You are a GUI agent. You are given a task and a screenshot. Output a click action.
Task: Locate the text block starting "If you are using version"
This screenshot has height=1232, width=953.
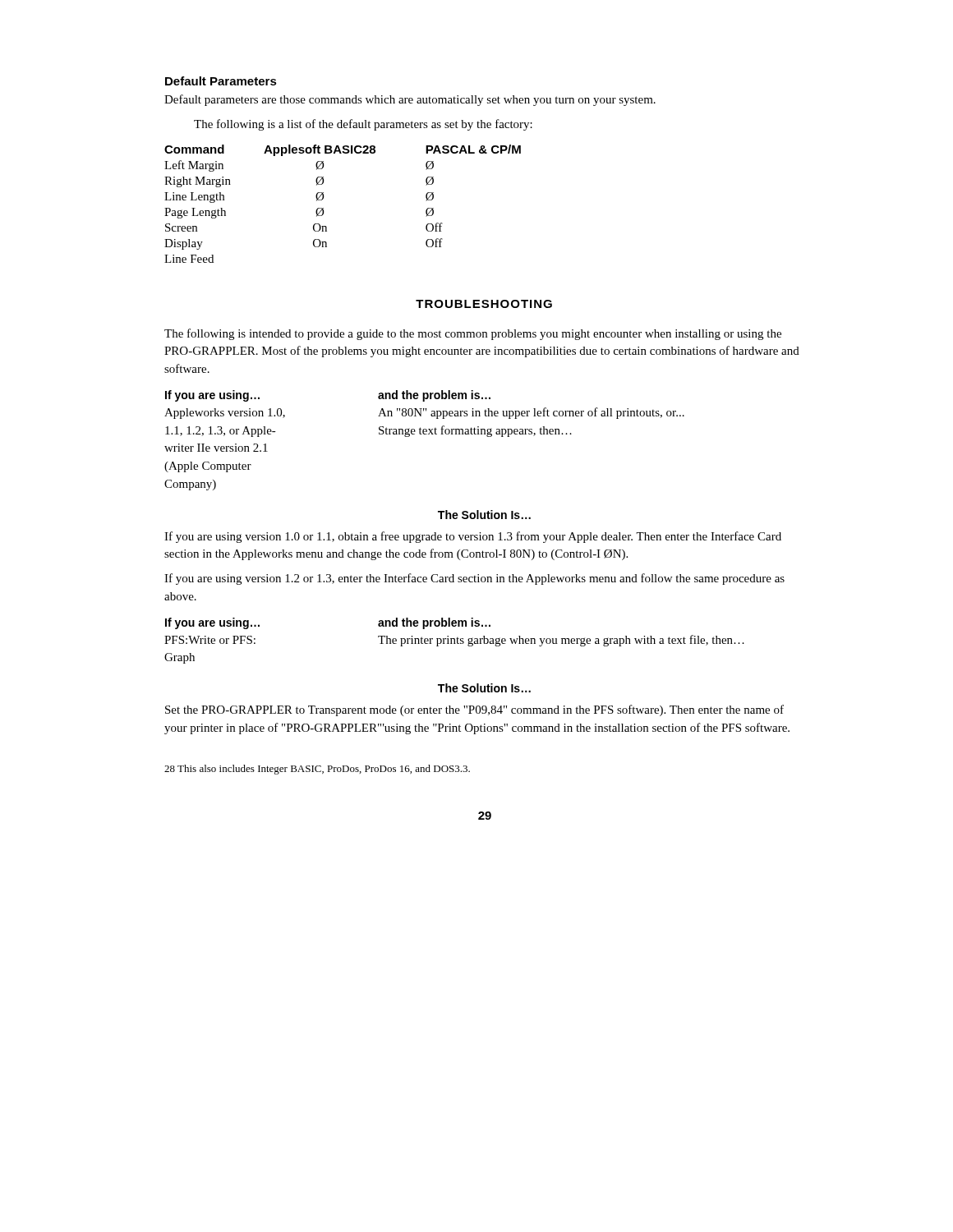click(x=485, y=567)
